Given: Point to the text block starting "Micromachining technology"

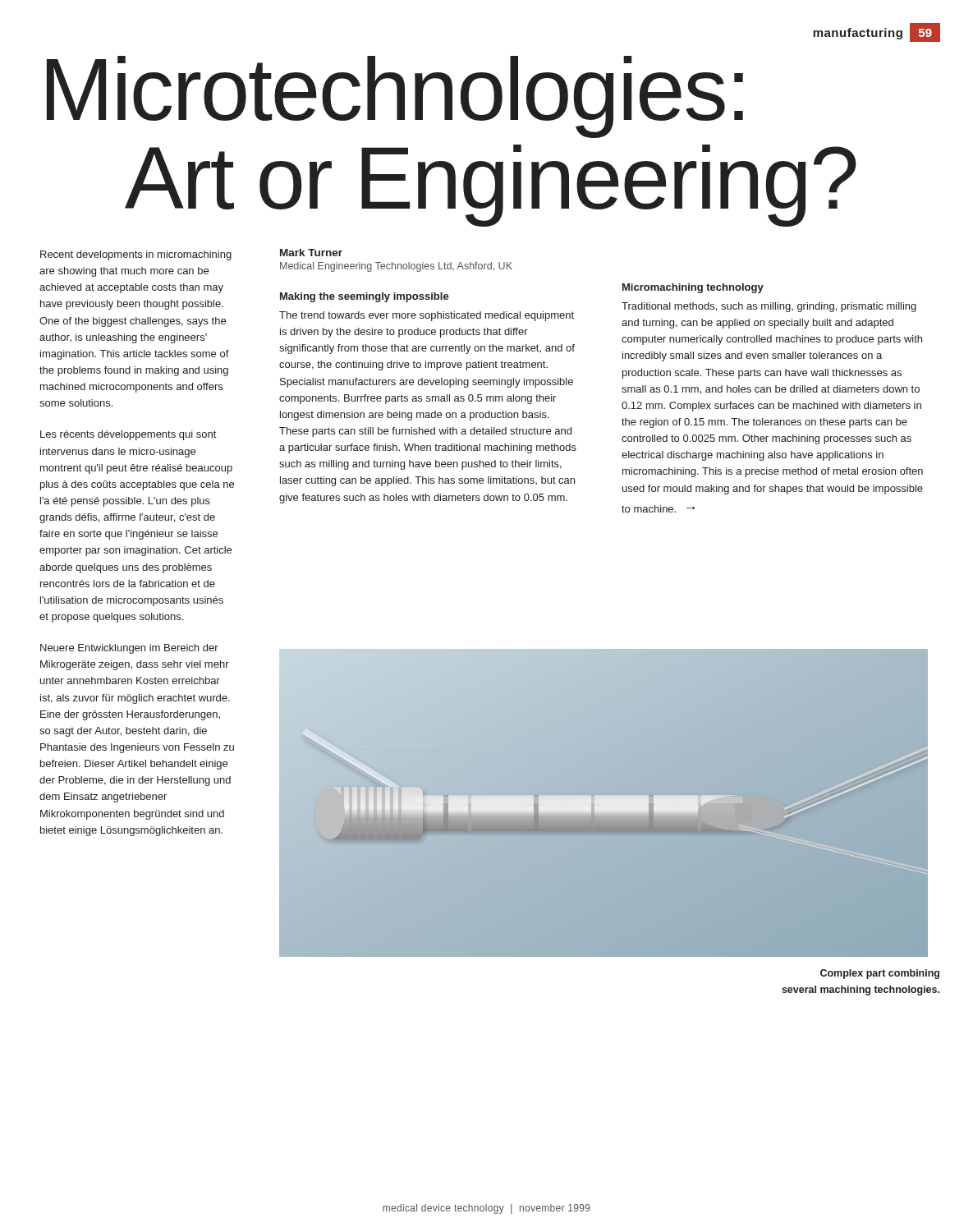Looking at the screenshot, I should (x=692, y=287).
